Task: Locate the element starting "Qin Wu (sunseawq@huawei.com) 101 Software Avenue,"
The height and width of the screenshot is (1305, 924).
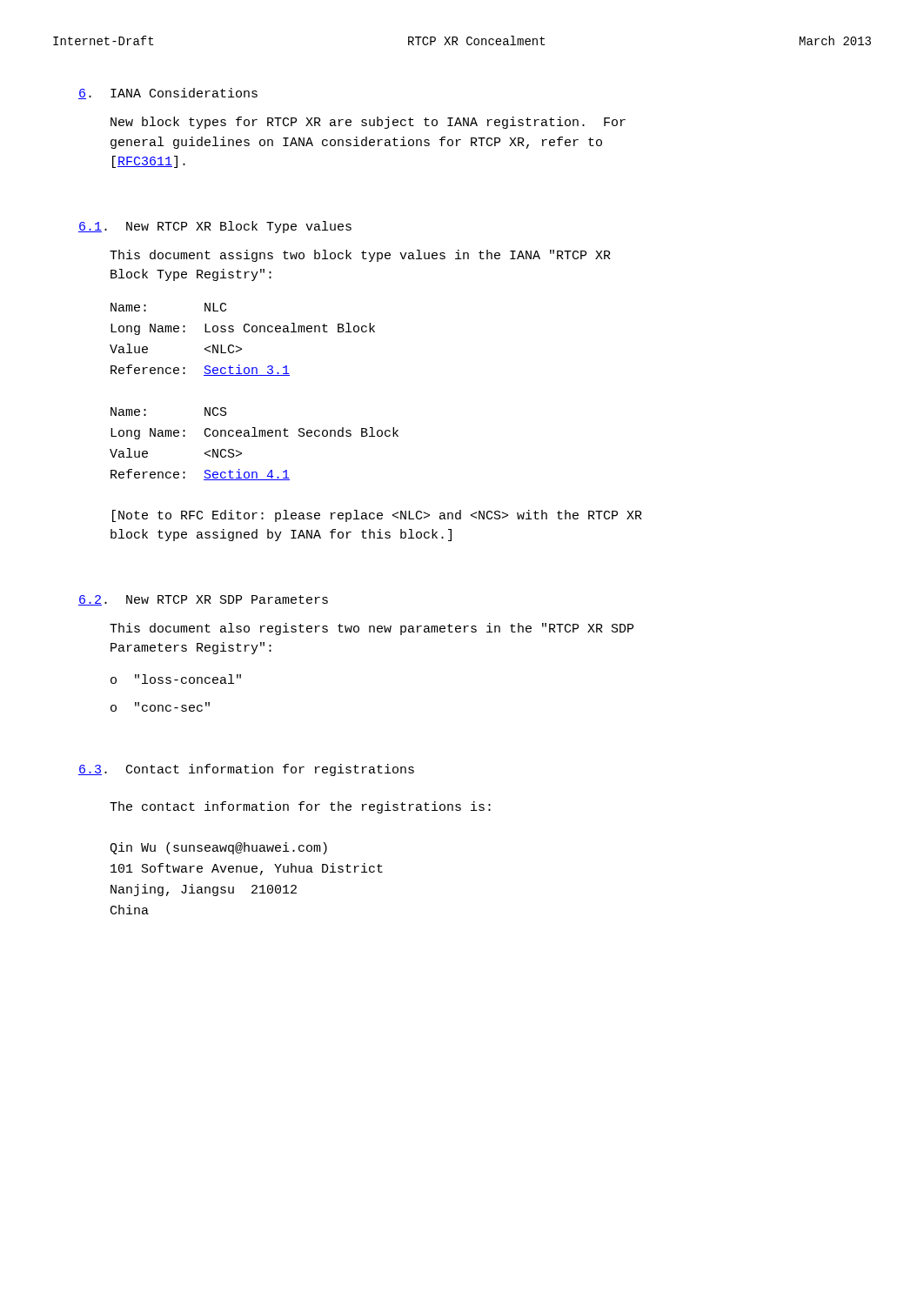Action: (x=247, y=880)
